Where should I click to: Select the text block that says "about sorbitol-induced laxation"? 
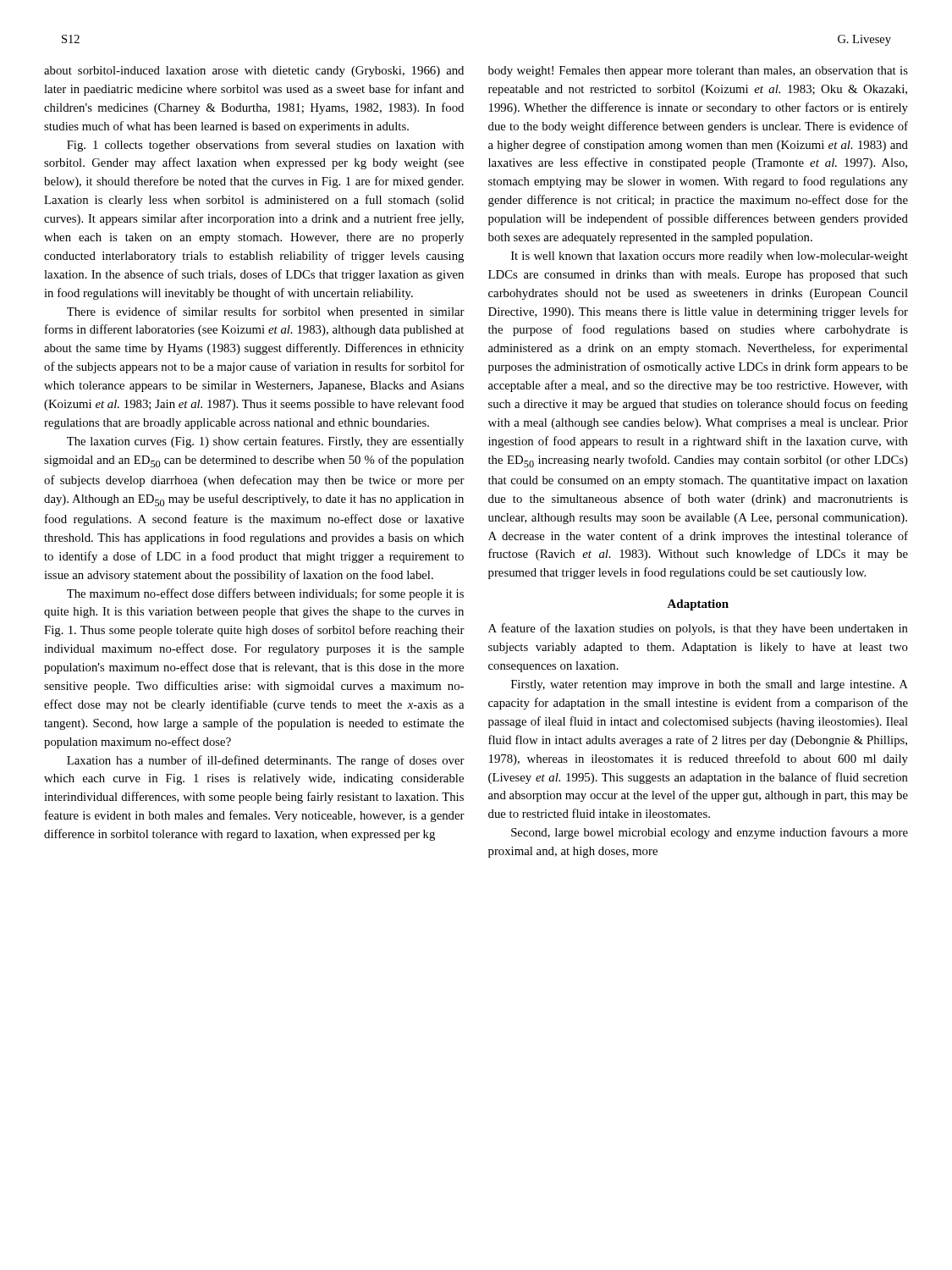[x=254, y=99]
